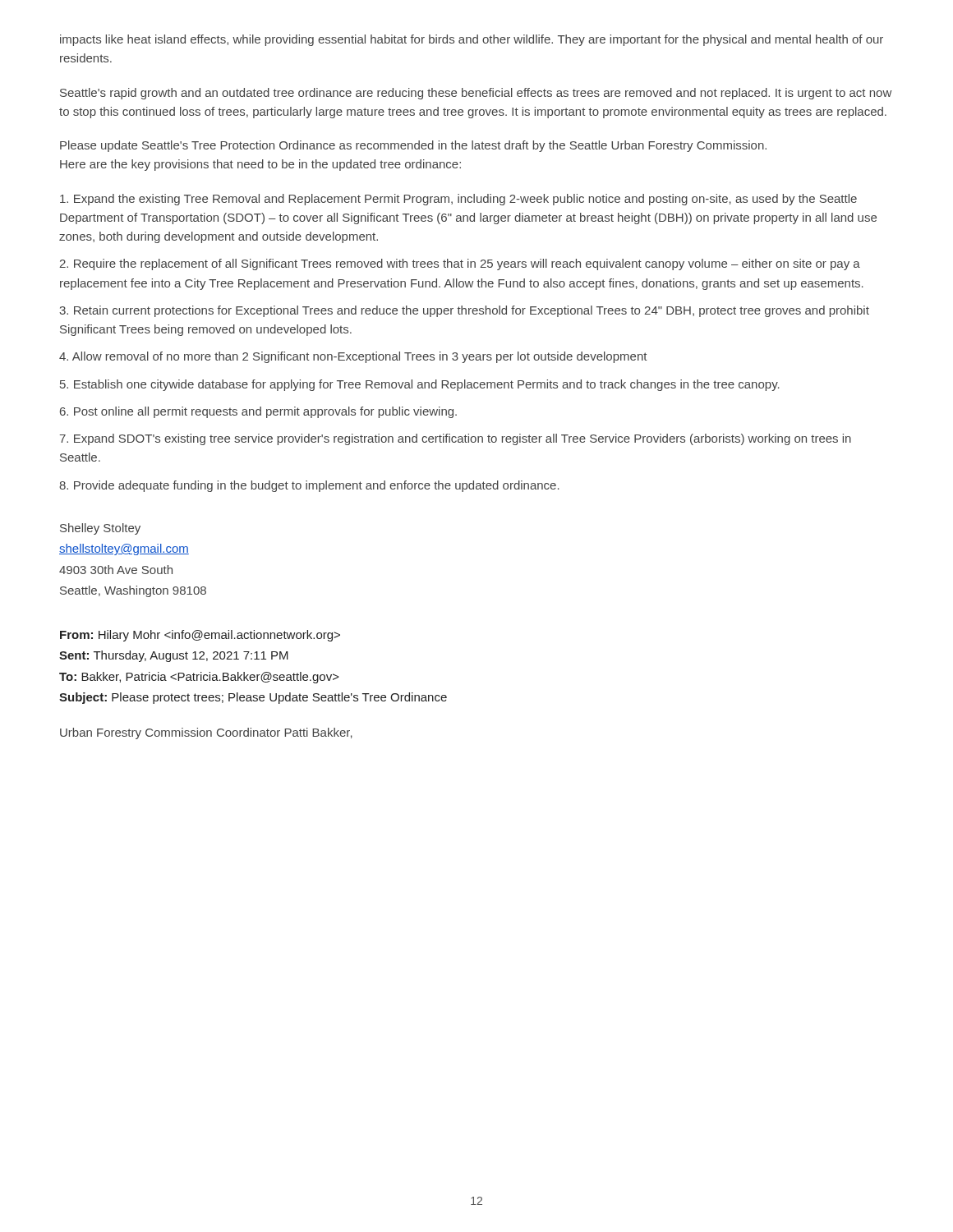Find the text block that reads "impacts like heat island"
953x1232 pixels.
[471, 49]
